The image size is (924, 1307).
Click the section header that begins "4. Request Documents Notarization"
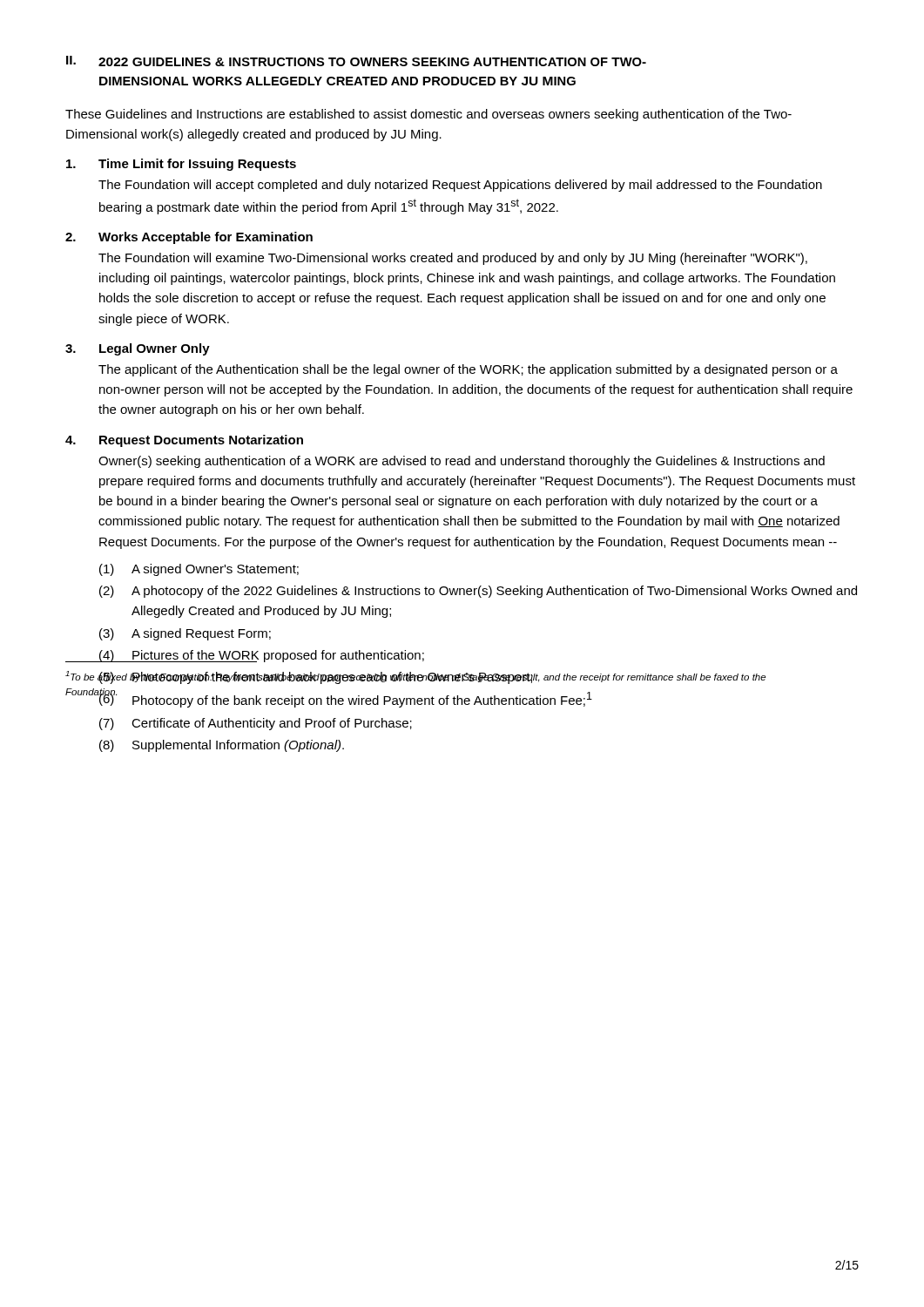click(x=462, y=594)
